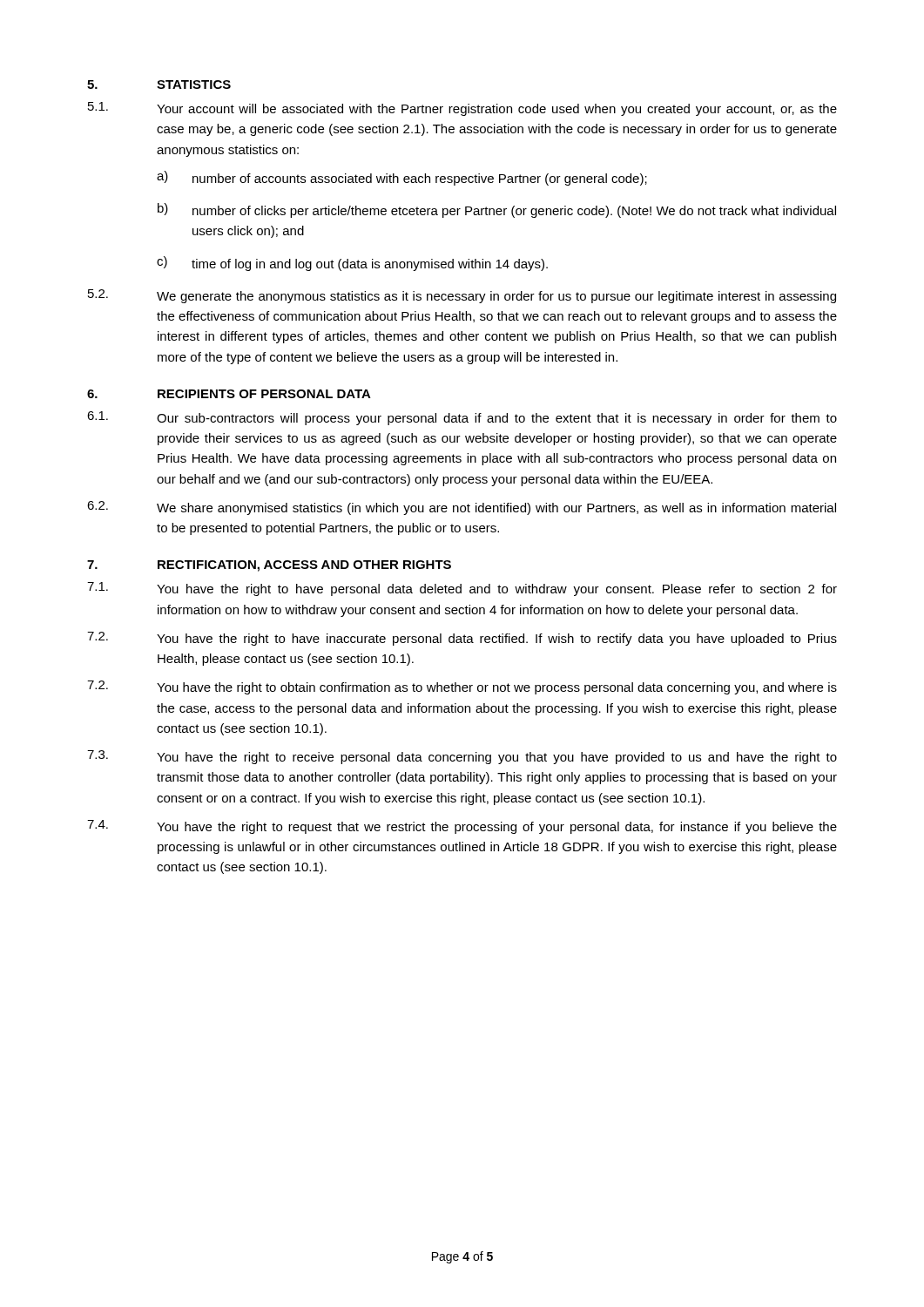
Task: Locate the list item with the text "a) number of accounts associated with"
Action: click(497, 178)
